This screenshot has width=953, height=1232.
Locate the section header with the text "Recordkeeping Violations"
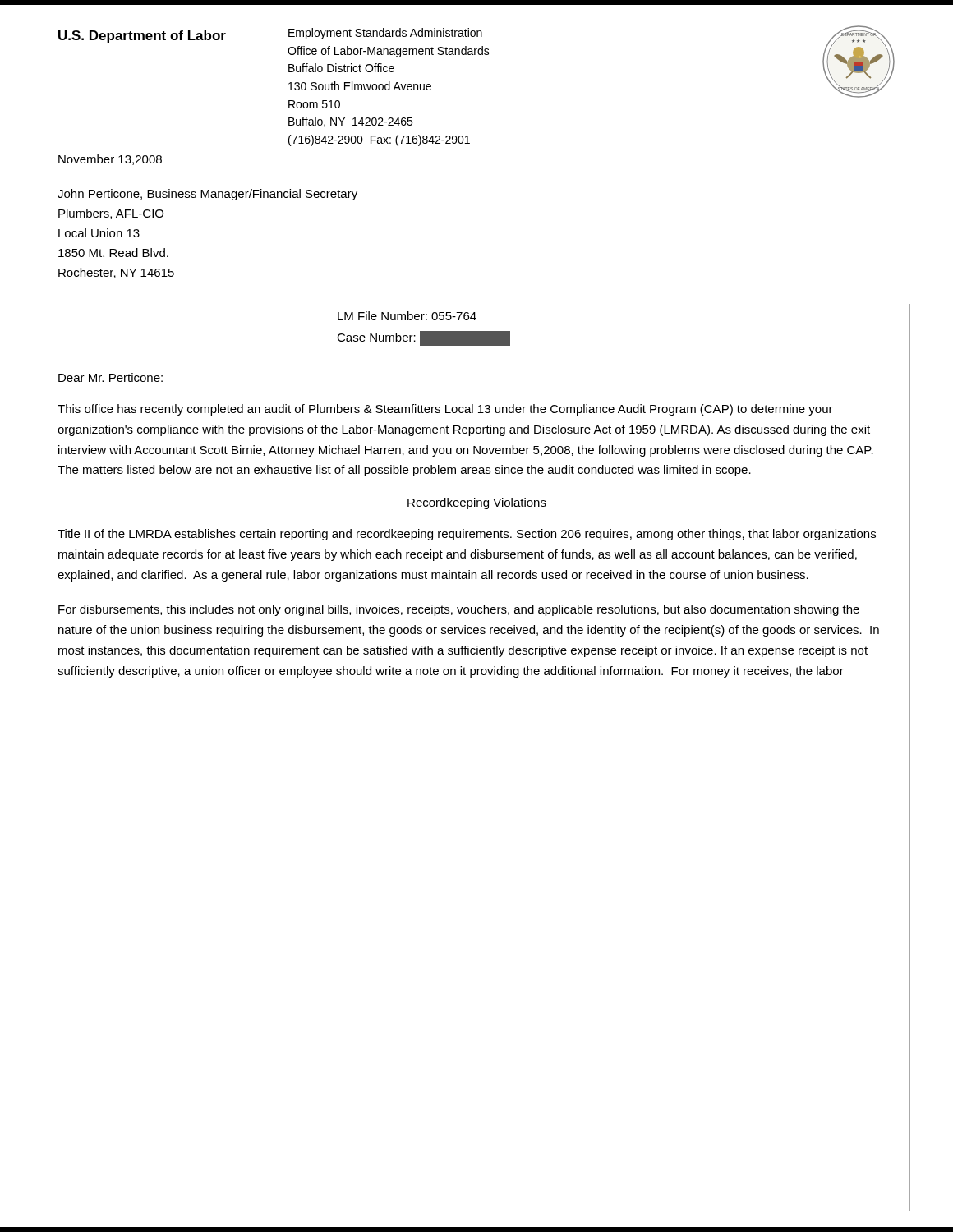476,502
